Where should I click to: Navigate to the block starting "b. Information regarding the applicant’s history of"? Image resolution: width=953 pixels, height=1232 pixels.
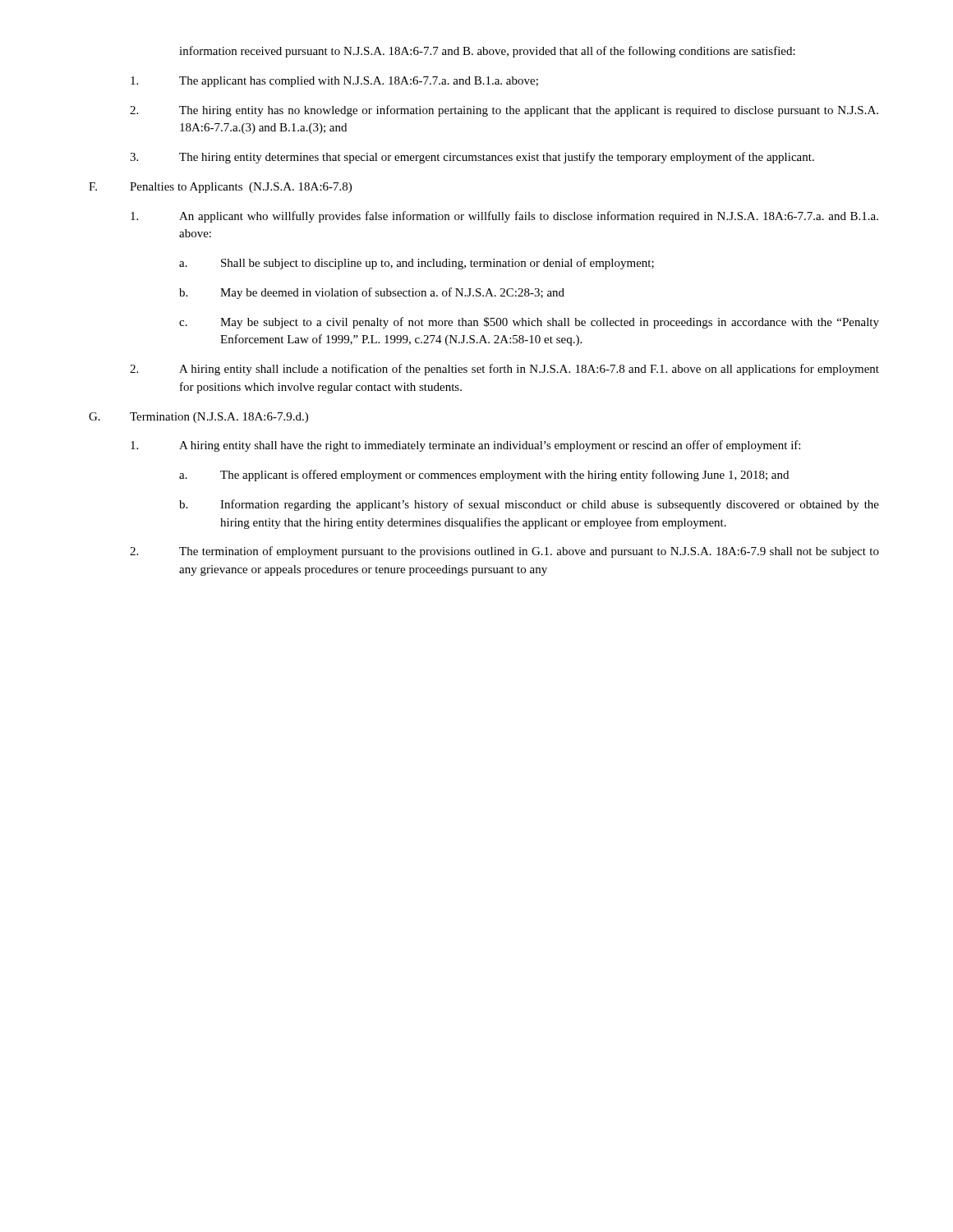click(529, 512)
